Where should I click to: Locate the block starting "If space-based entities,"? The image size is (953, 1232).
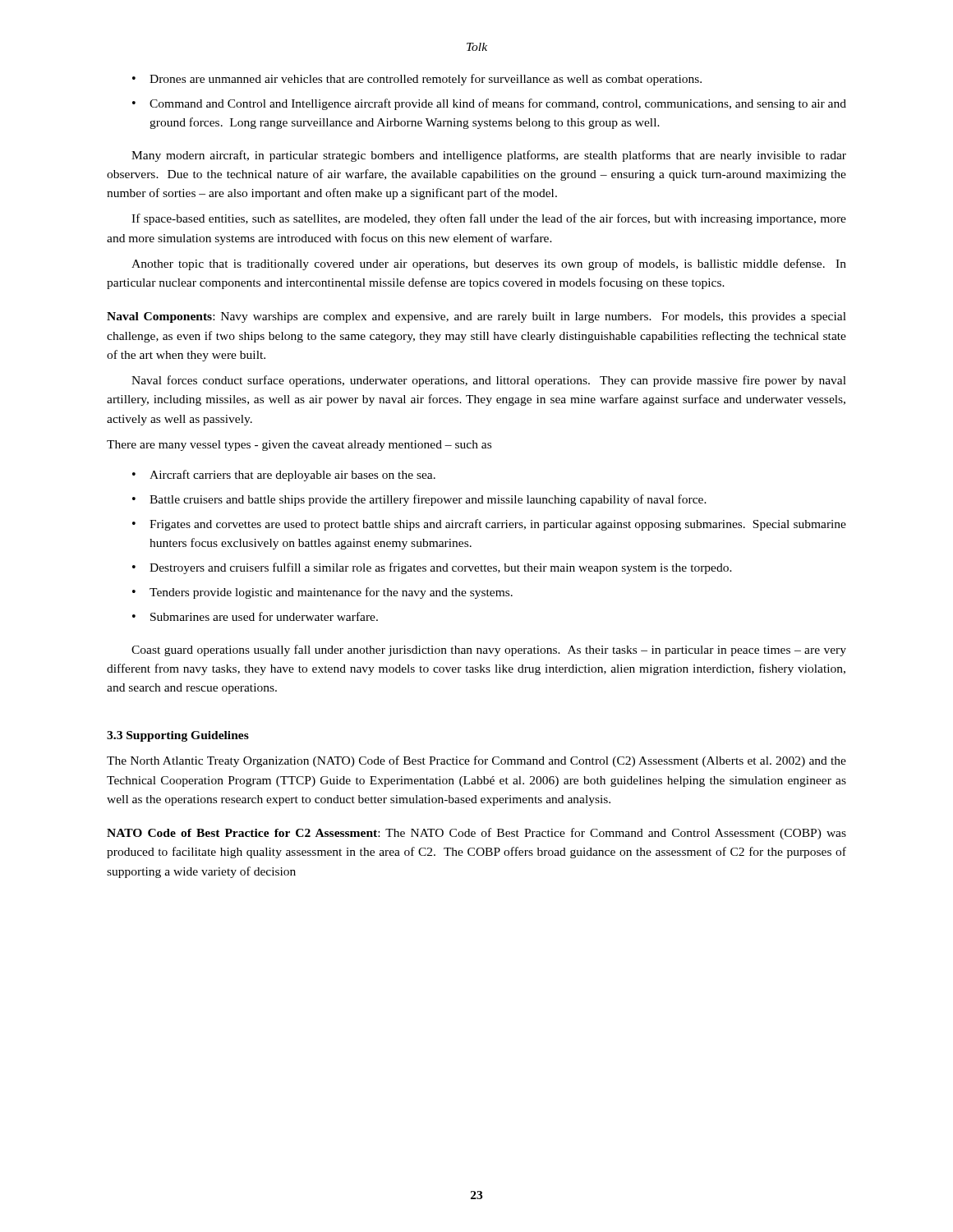pos(476,228)
